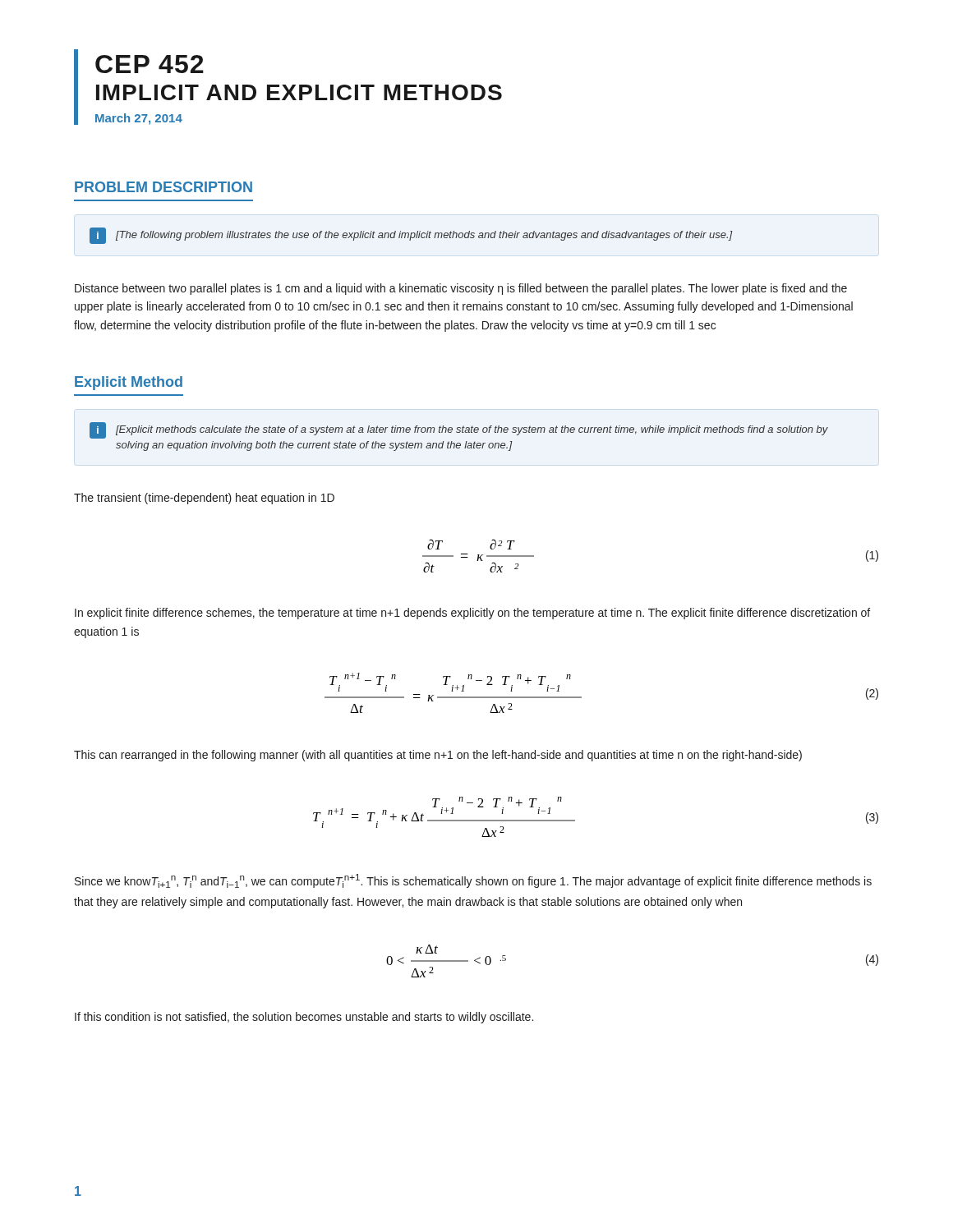Locate the title that opens with "CEP 452 IMPLICIT AND EXPLICIT METHODS March"
Image resolution: width=953 pixels, height=1232 pixels.
point(487,87)
